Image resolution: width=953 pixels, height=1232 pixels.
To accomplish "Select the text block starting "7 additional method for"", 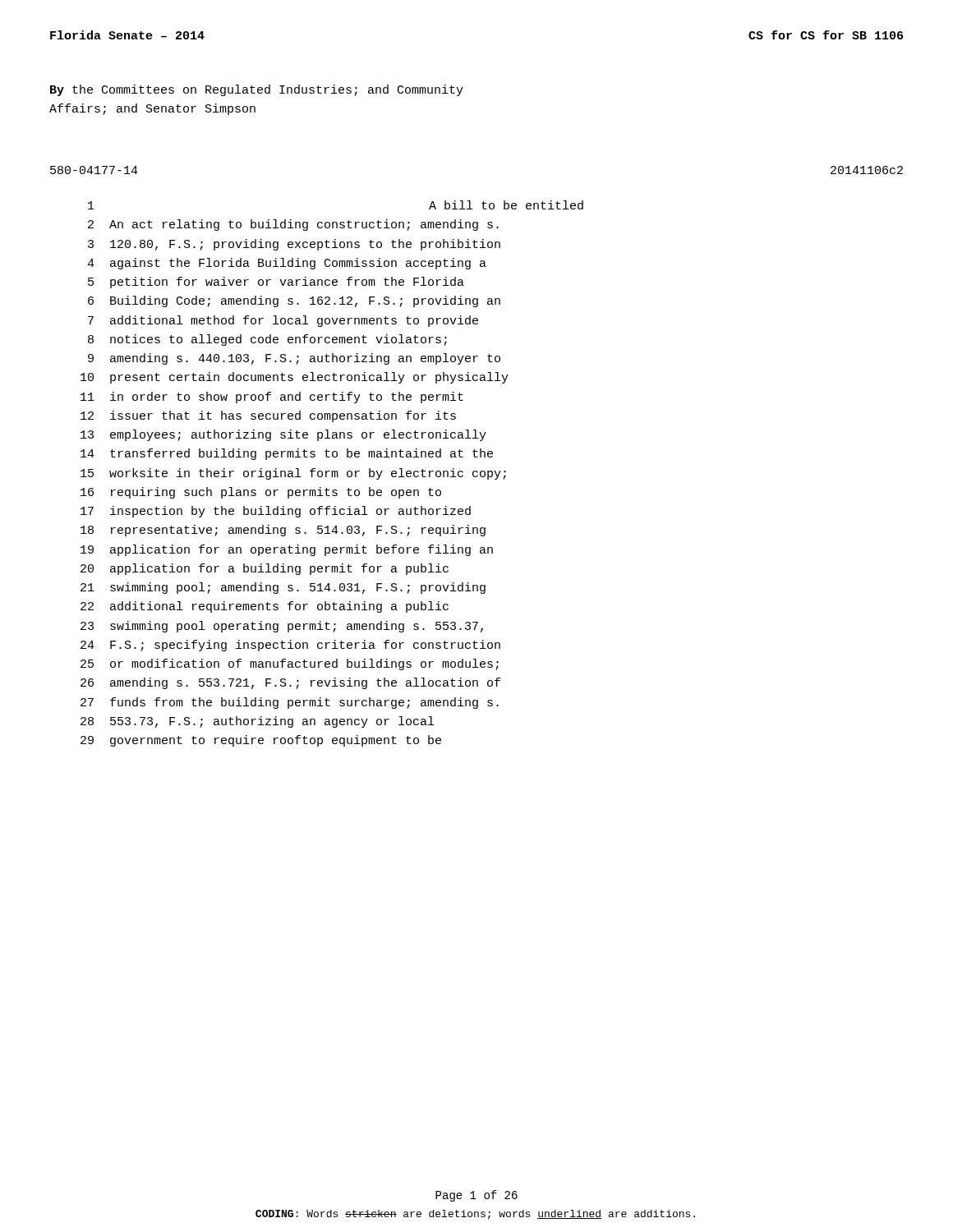I will [x=476, y=321].
